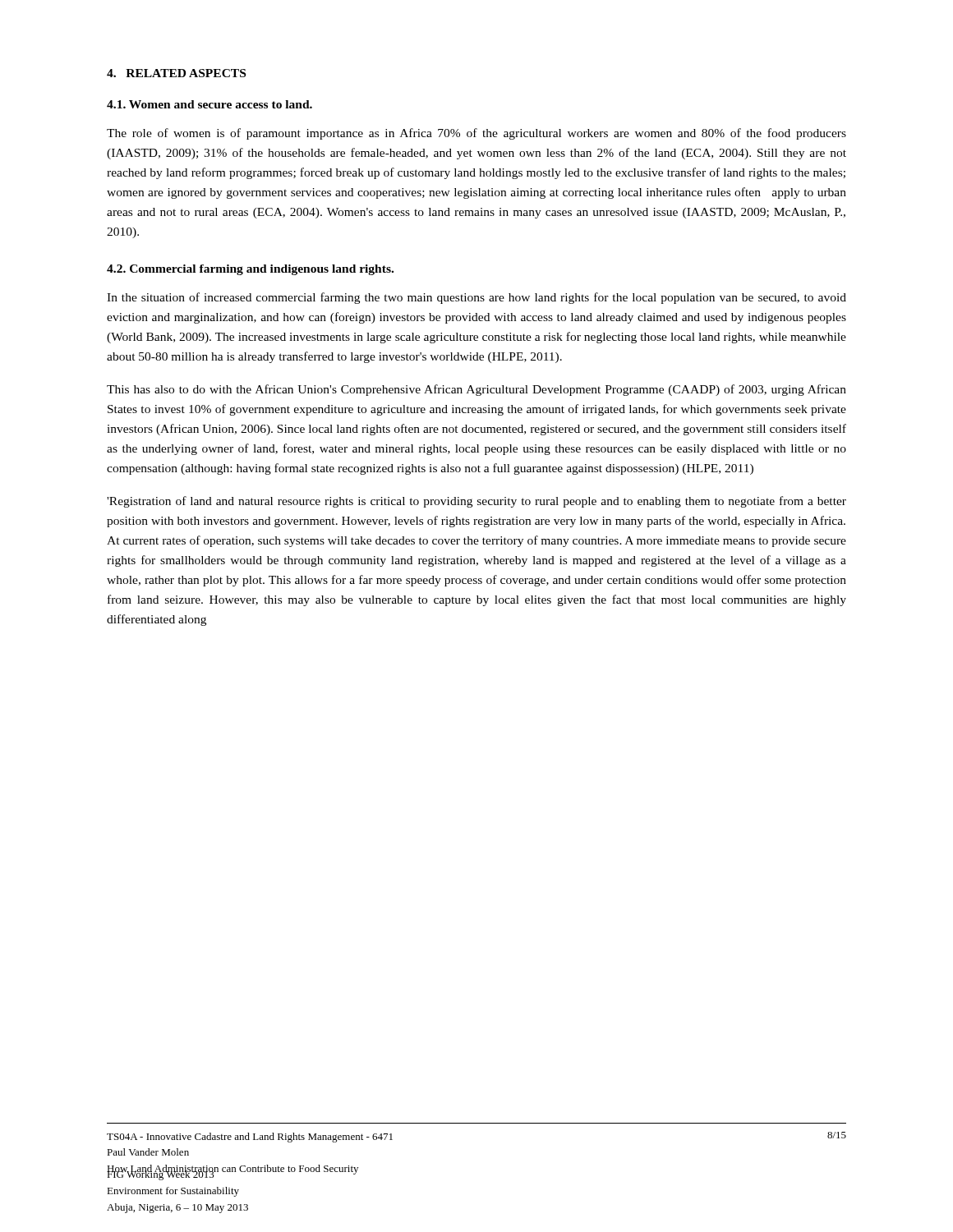Viewport: 953px width, 1232px height.
Task: Find the text block that says "'Registration of land and"
Action: point(476,560)
